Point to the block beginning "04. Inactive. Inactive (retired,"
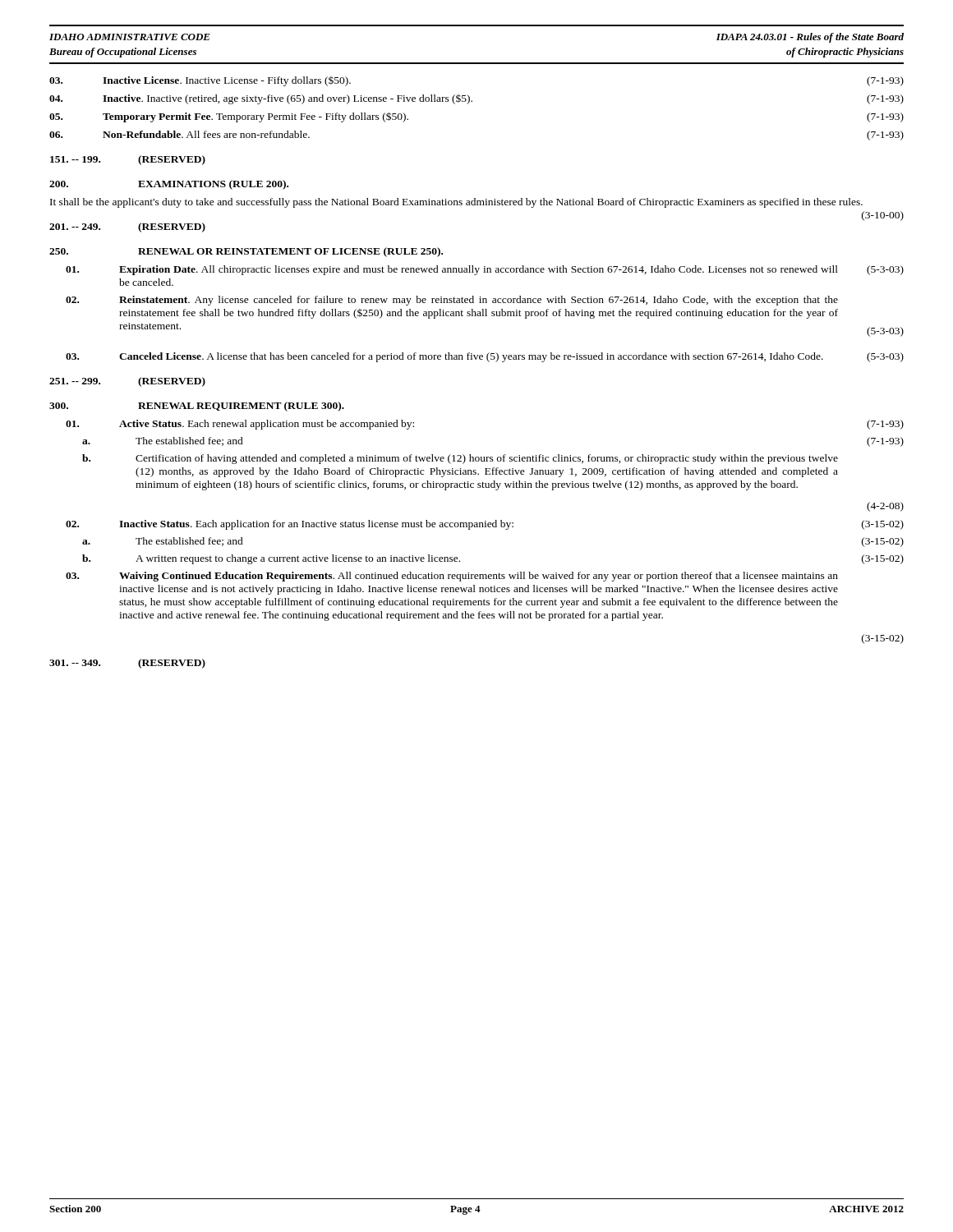The width and height of the screenshot is (953, 1232). click(476, 99)
